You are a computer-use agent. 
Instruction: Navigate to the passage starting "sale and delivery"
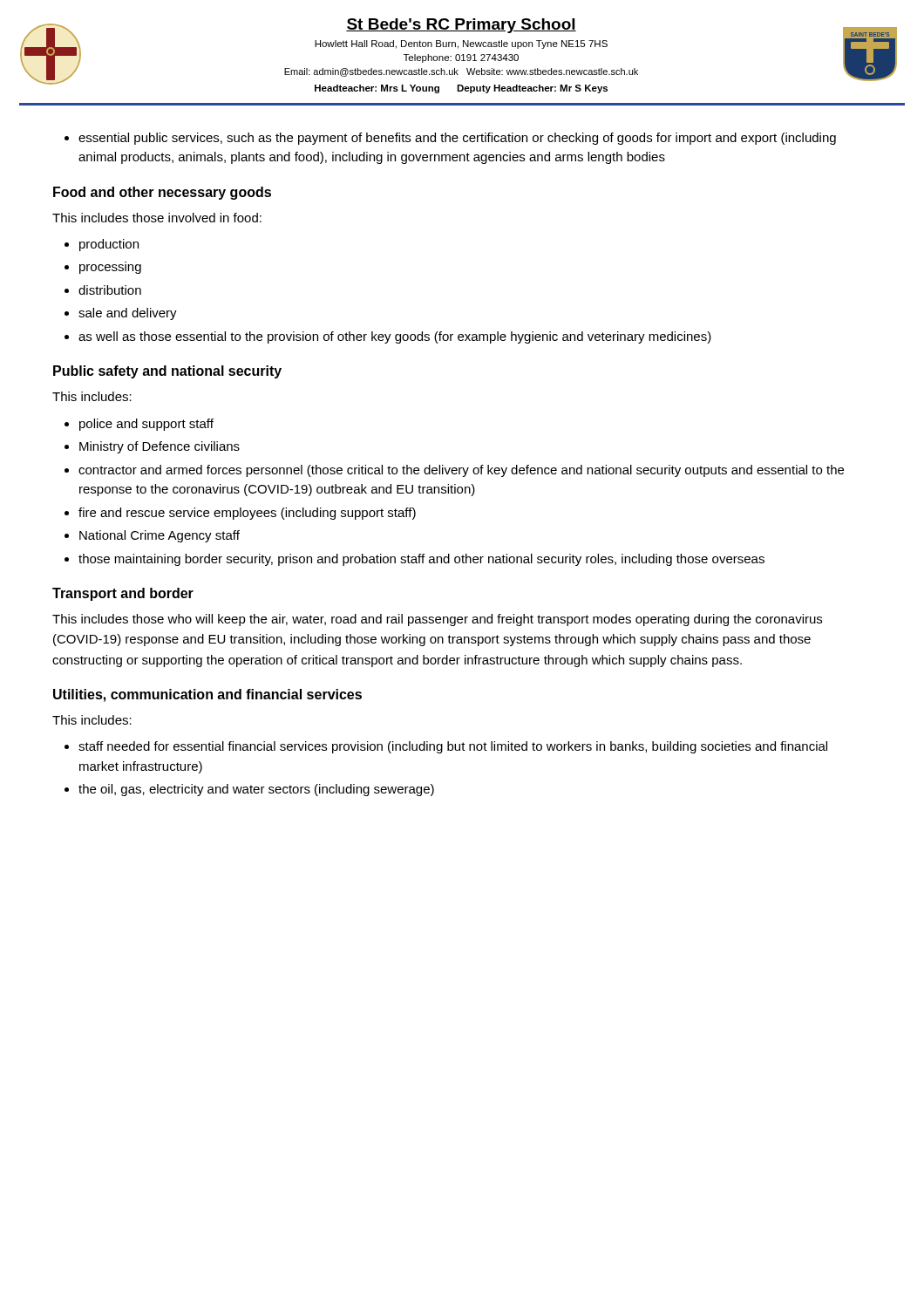click(128, 313)
